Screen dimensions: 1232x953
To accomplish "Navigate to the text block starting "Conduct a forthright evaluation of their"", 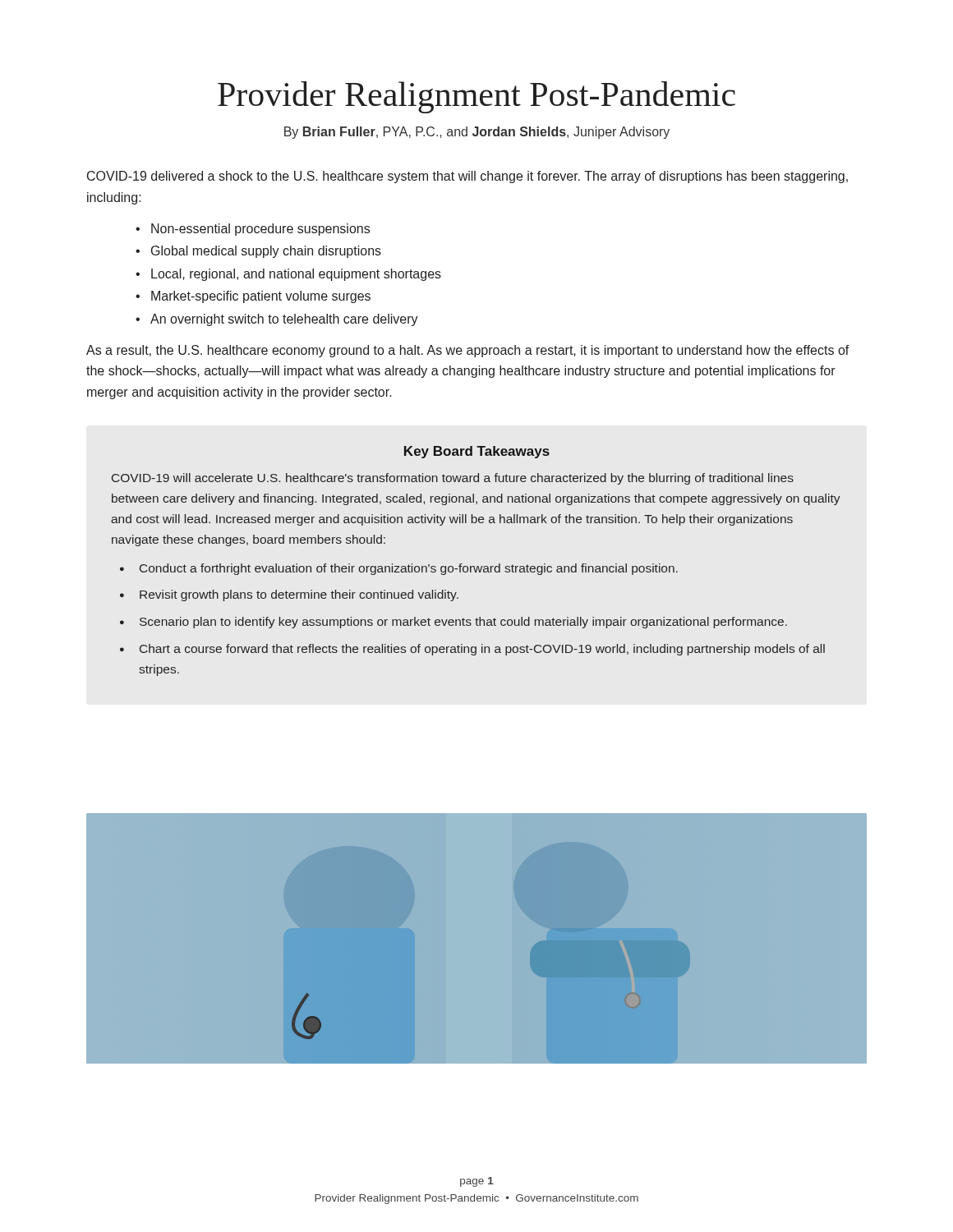I will pos(409,568).
